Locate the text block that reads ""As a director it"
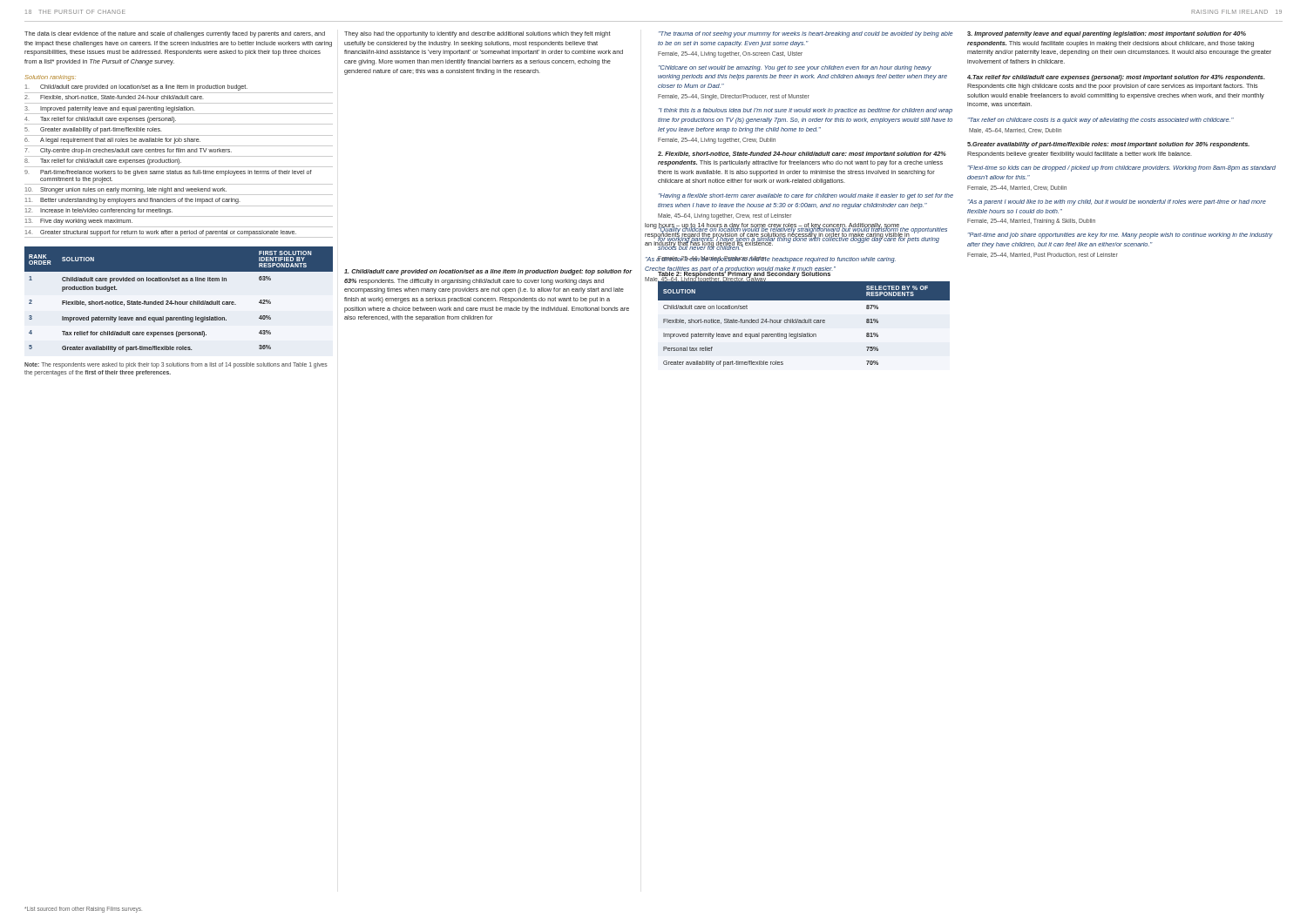This screenshot has width=1307, height=924. [x=770, y=264]
